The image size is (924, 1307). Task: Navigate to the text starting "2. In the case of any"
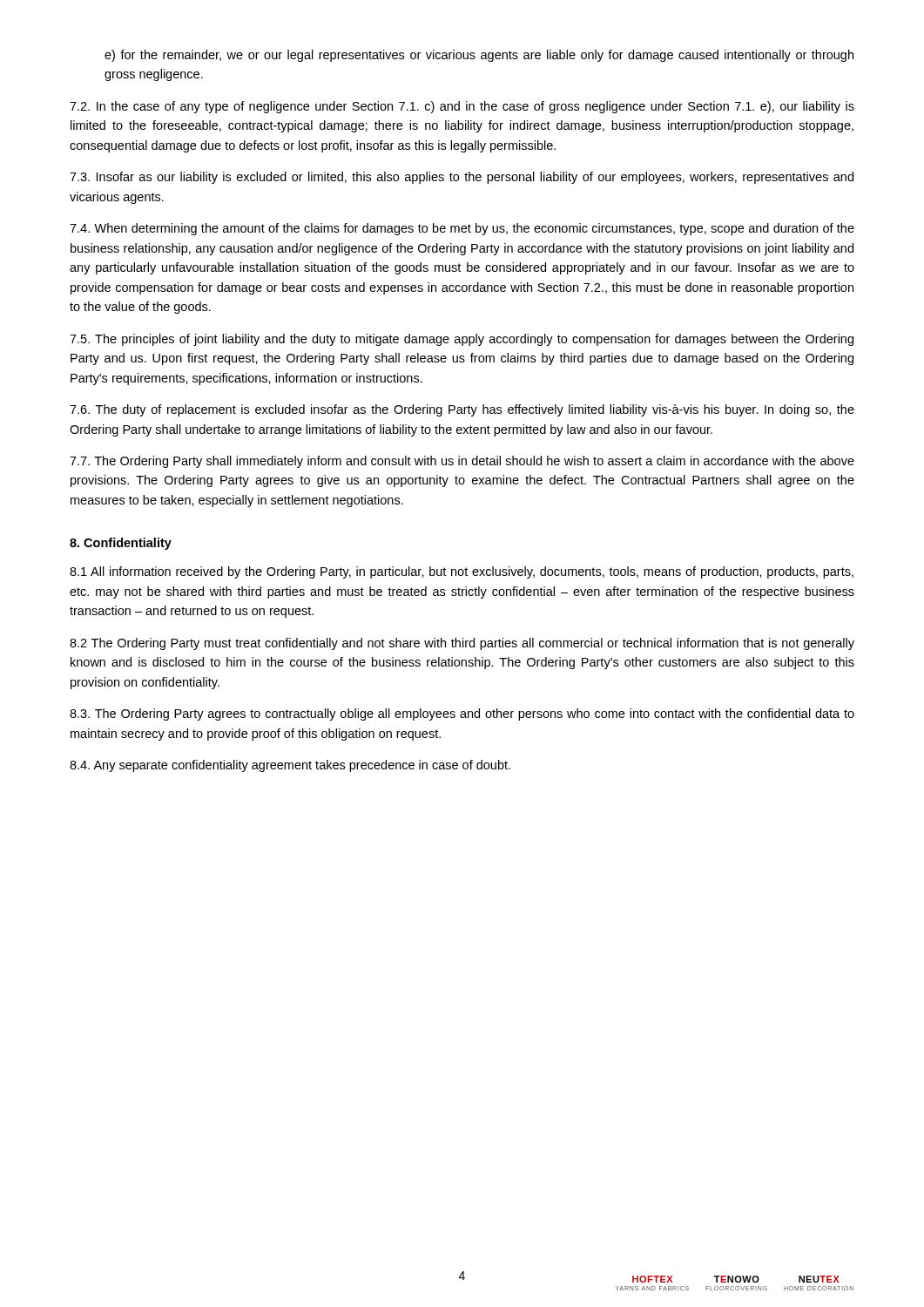(462, 126)
